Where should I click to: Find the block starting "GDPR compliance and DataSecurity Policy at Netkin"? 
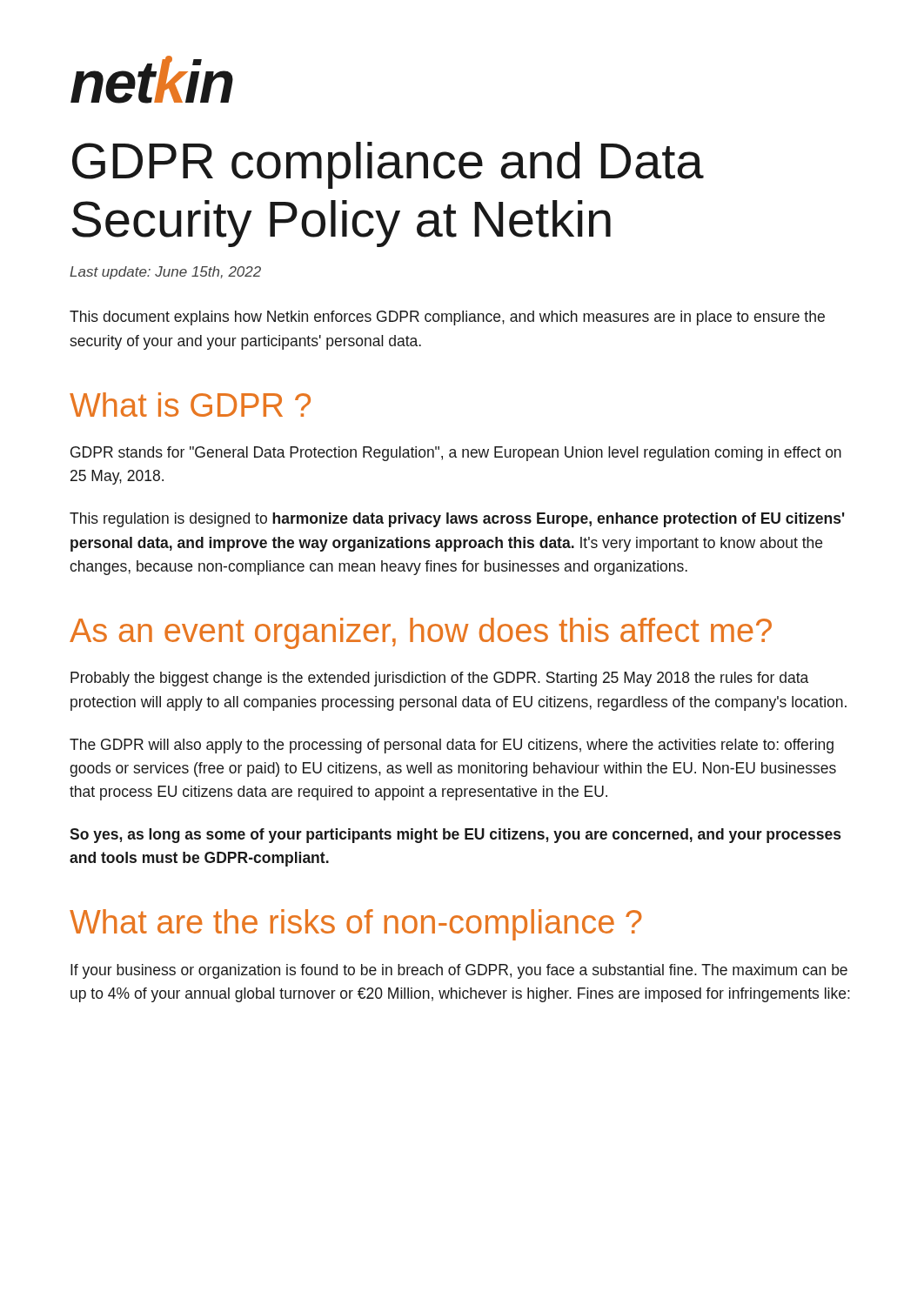tap(462, 190)
